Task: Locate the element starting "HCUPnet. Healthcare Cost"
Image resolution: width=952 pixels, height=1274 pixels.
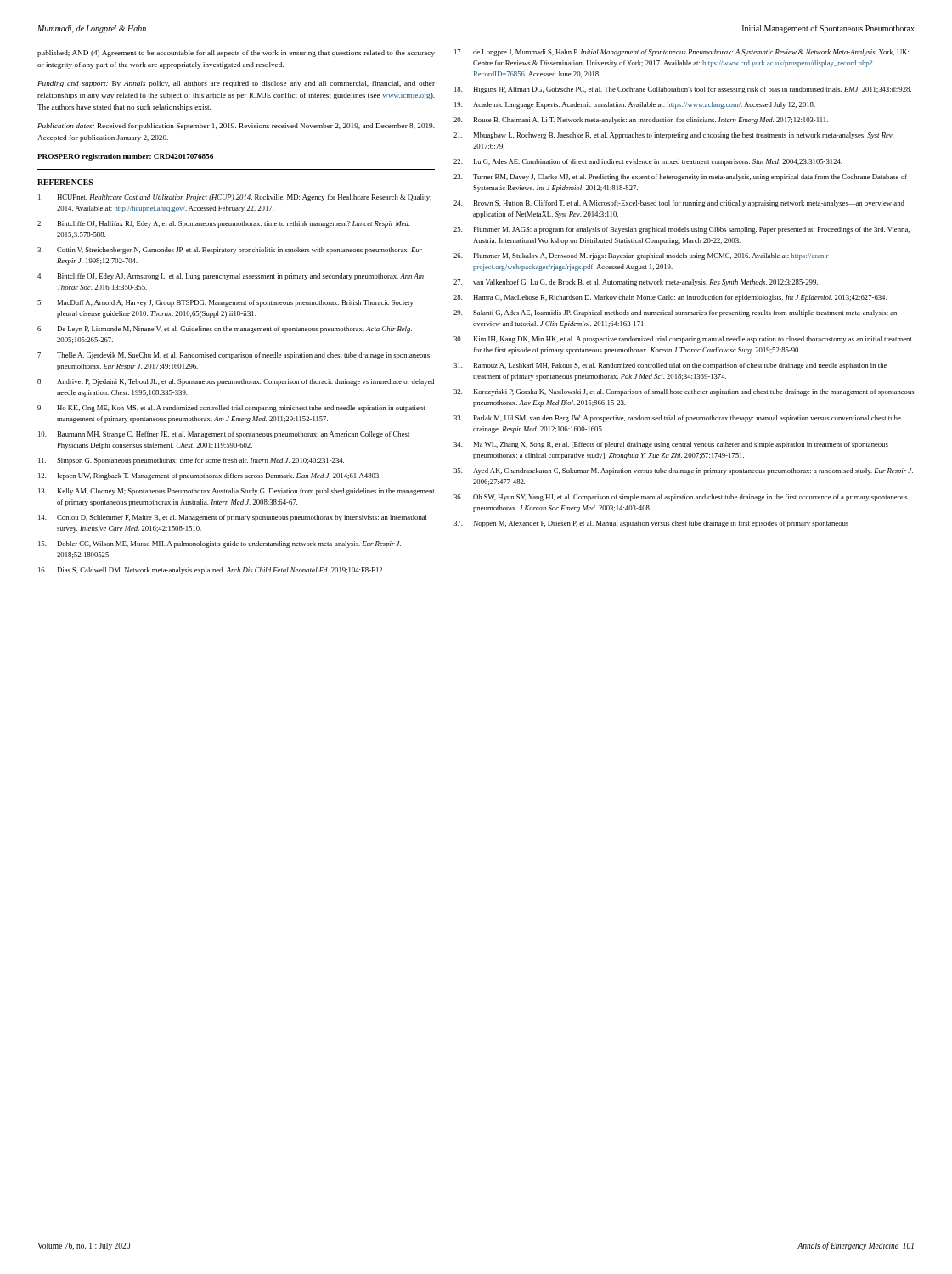Action: [x=236, y=203]
